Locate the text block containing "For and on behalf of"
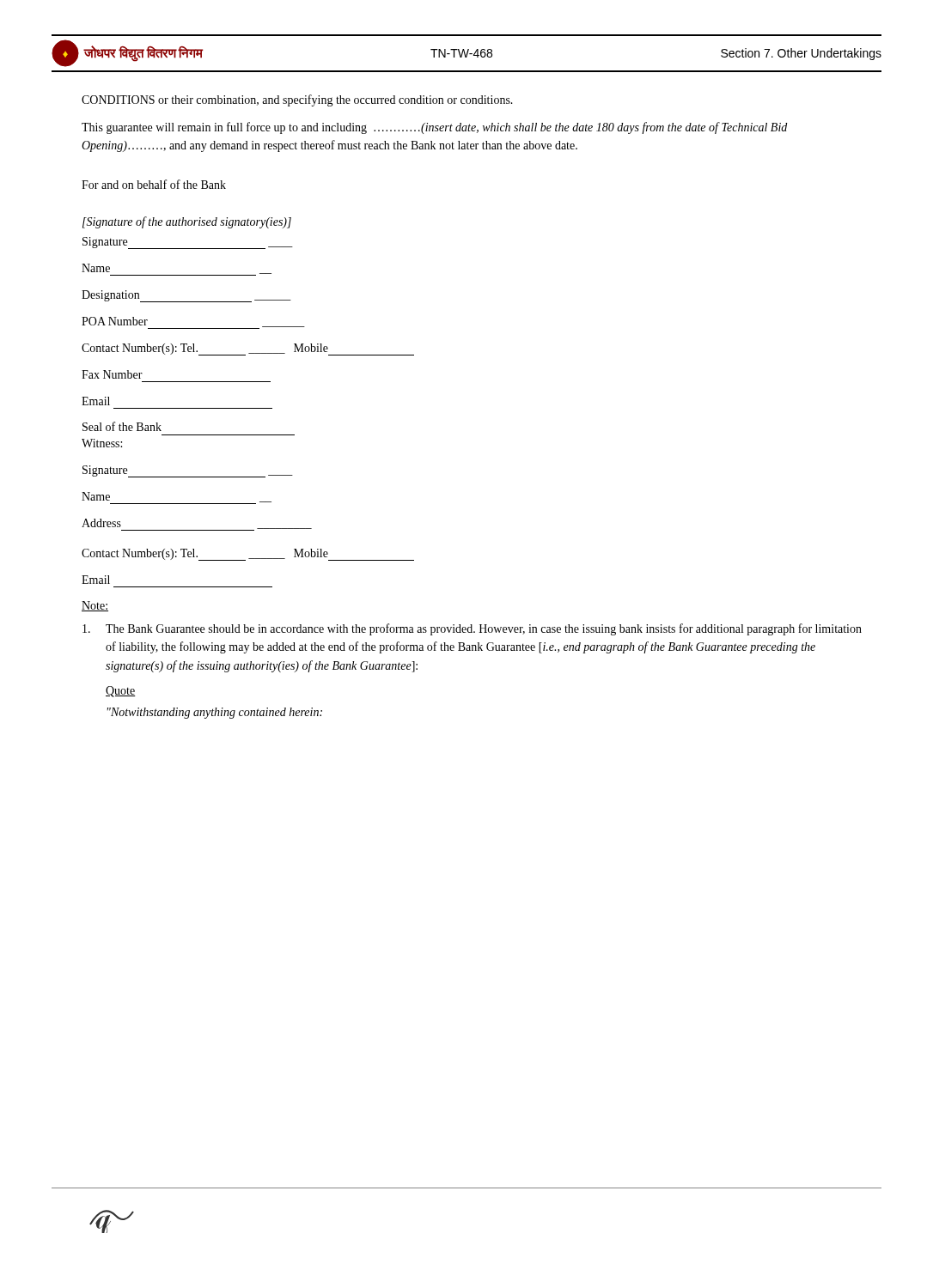Viewport: 933px width, 1288px height. tap(154, 185)
